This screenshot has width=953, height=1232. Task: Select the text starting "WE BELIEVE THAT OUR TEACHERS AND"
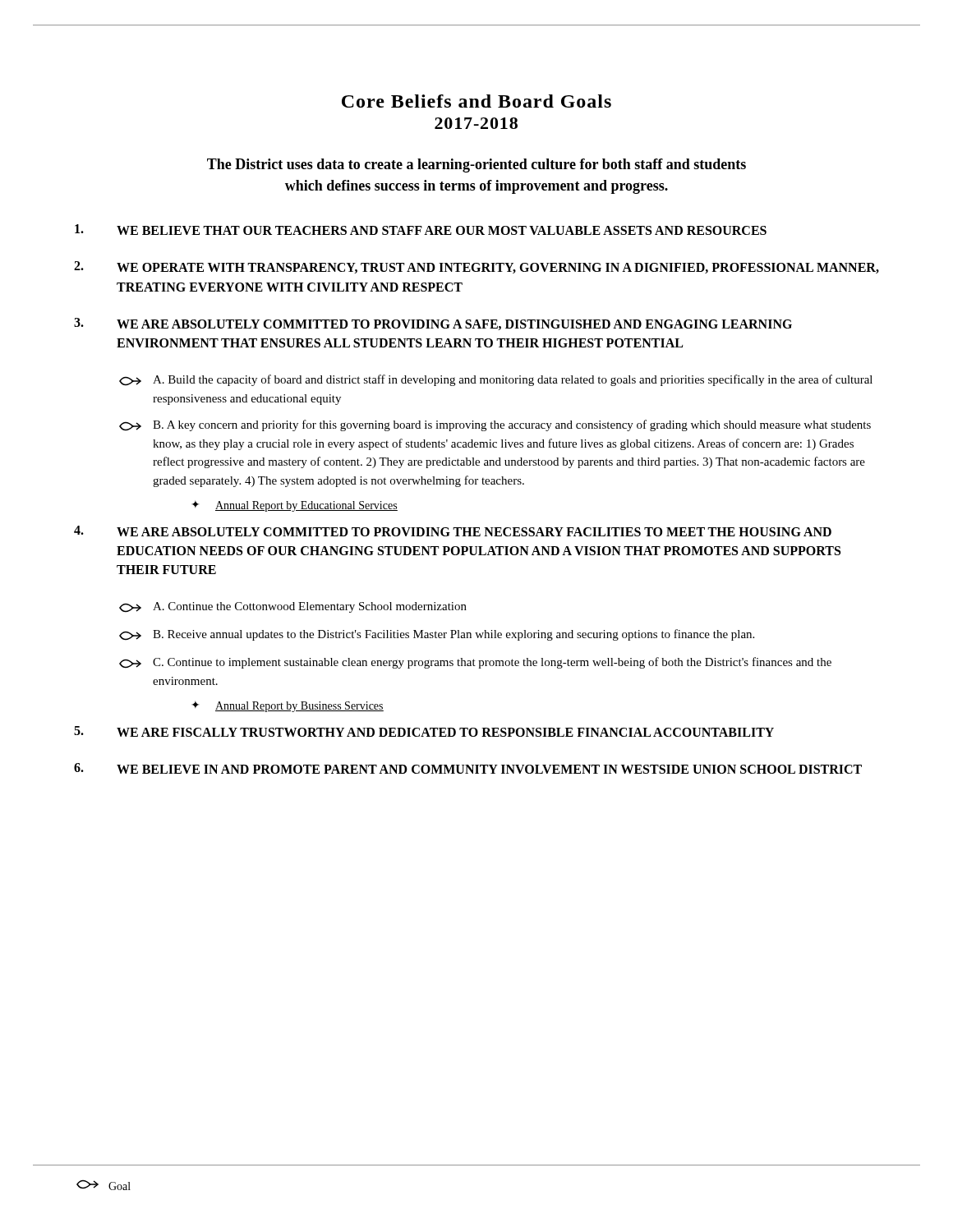click(x=476, y=231)
